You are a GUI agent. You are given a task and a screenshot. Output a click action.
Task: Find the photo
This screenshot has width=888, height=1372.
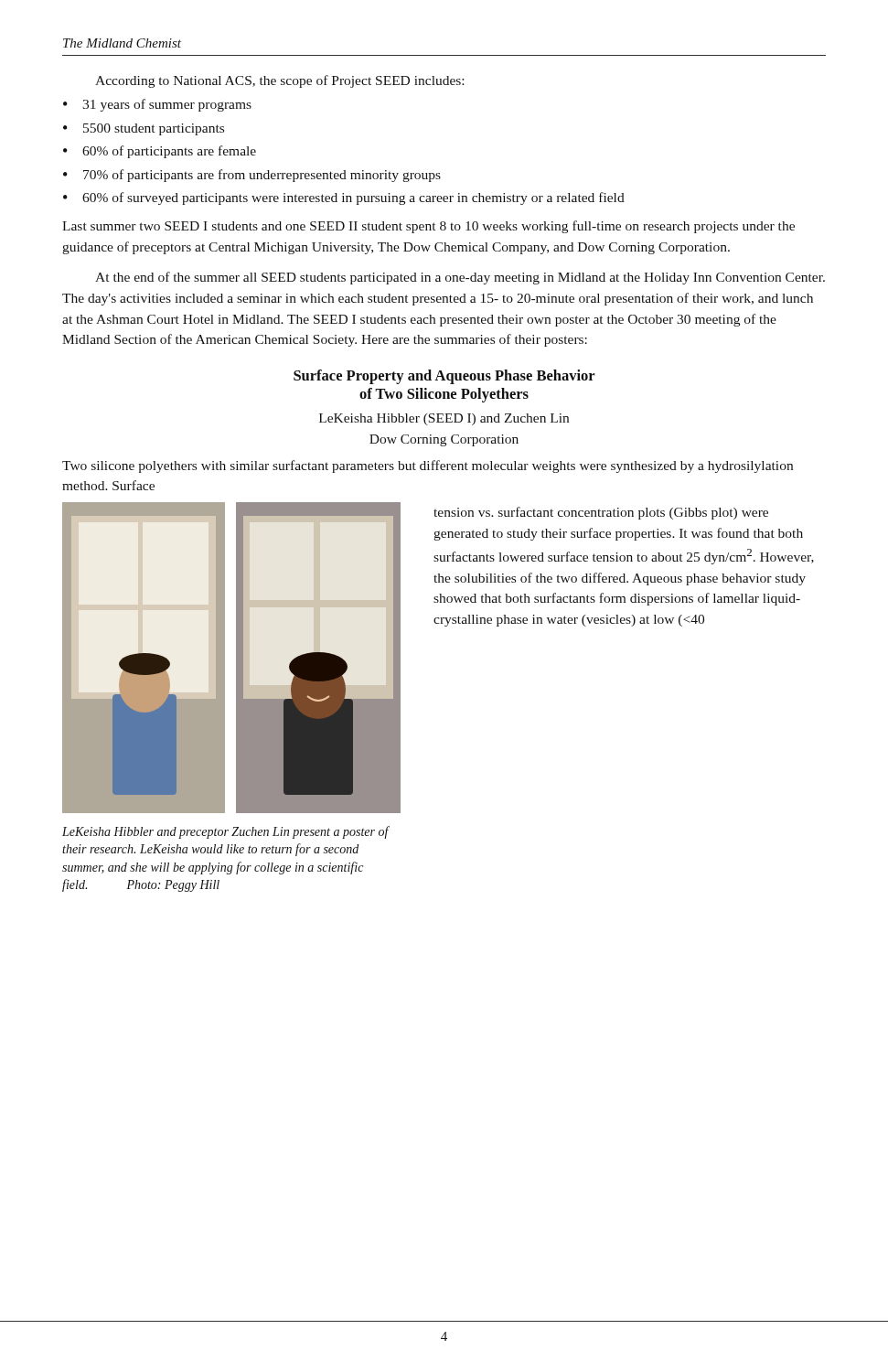(231, 660)
